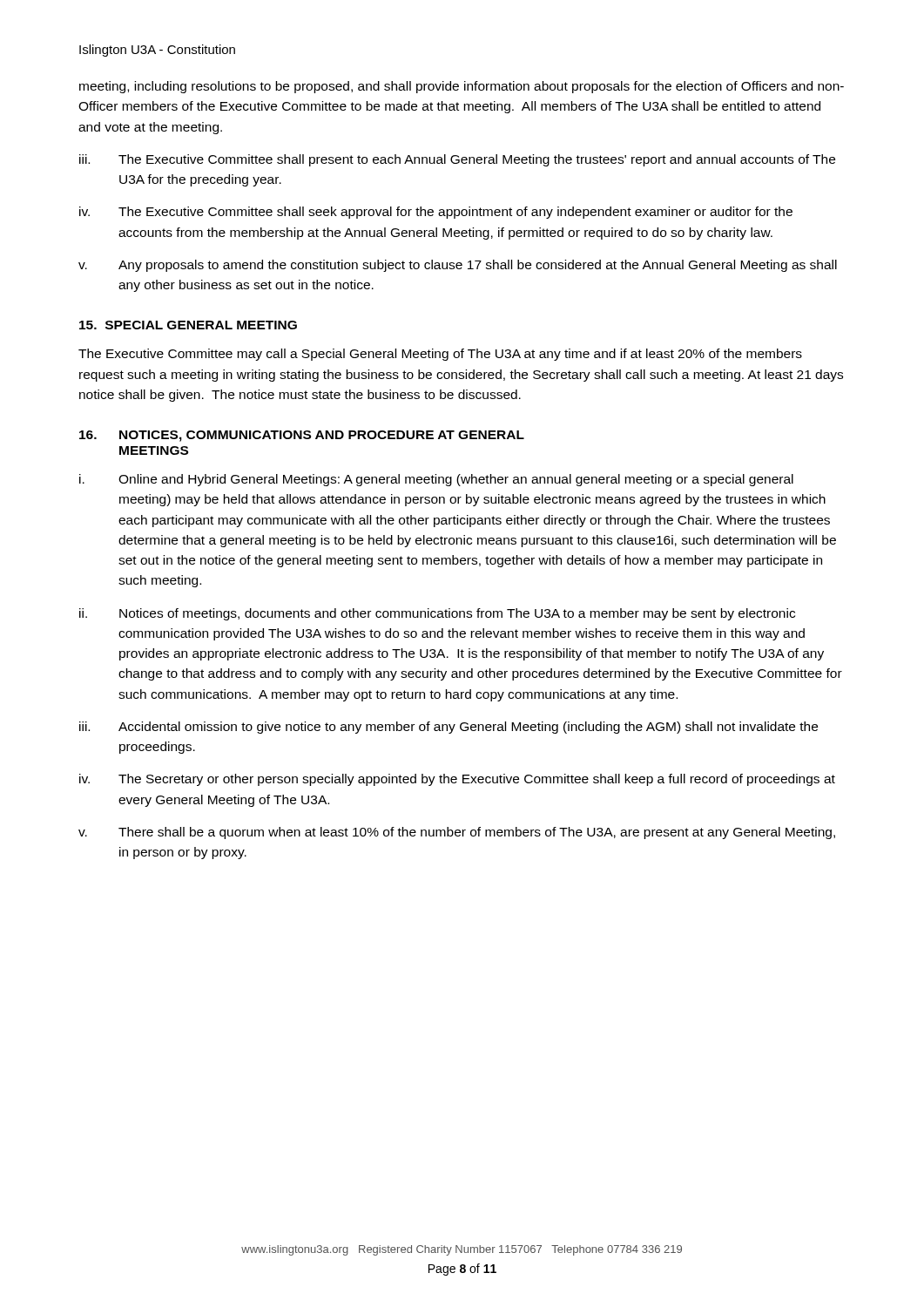
Task: Click the passage that begins "v. There shall be"
Action: [x=462, y=842]
